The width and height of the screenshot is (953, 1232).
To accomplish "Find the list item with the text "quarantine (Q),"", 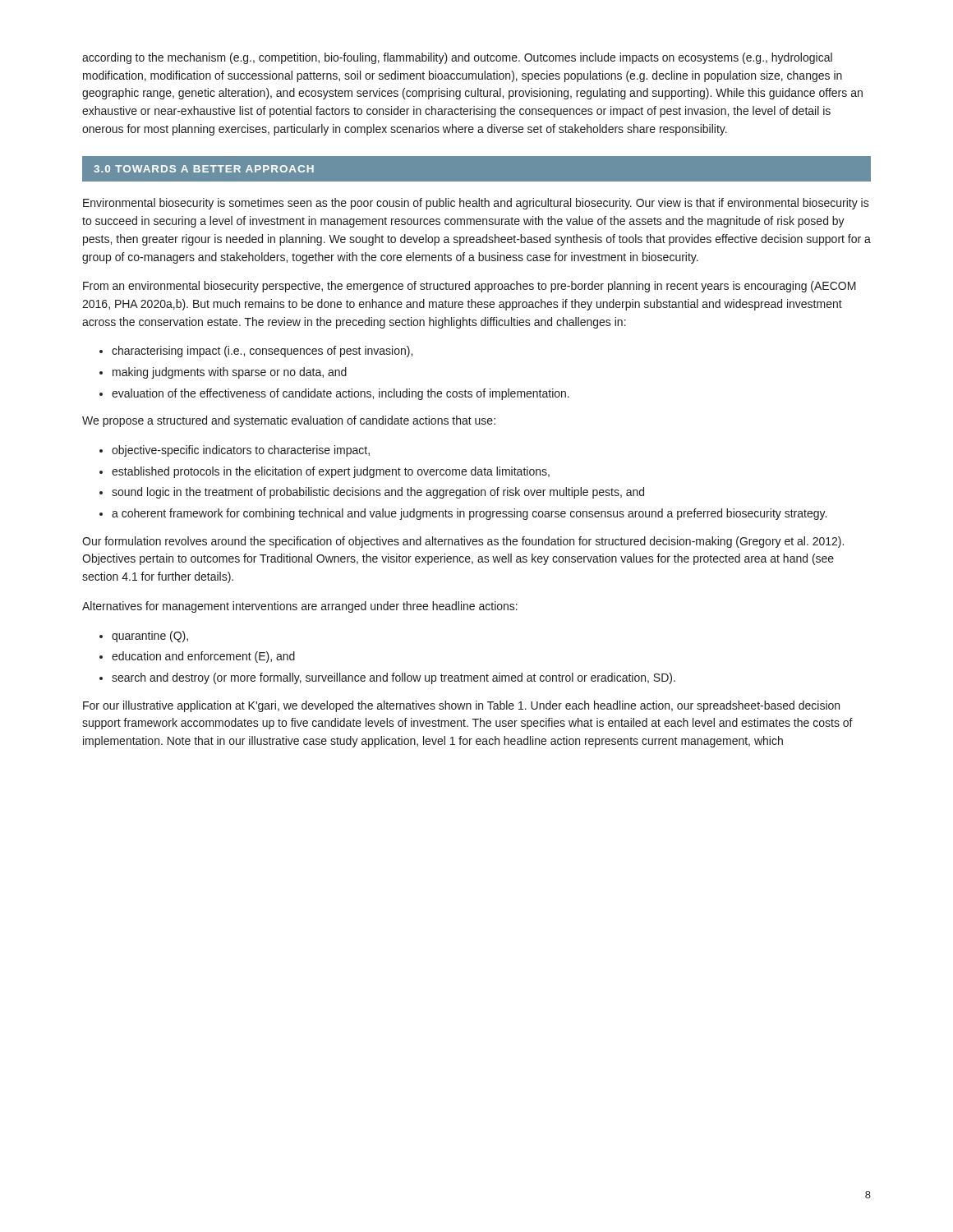I will pyautogui.click(x=150, y=635).
